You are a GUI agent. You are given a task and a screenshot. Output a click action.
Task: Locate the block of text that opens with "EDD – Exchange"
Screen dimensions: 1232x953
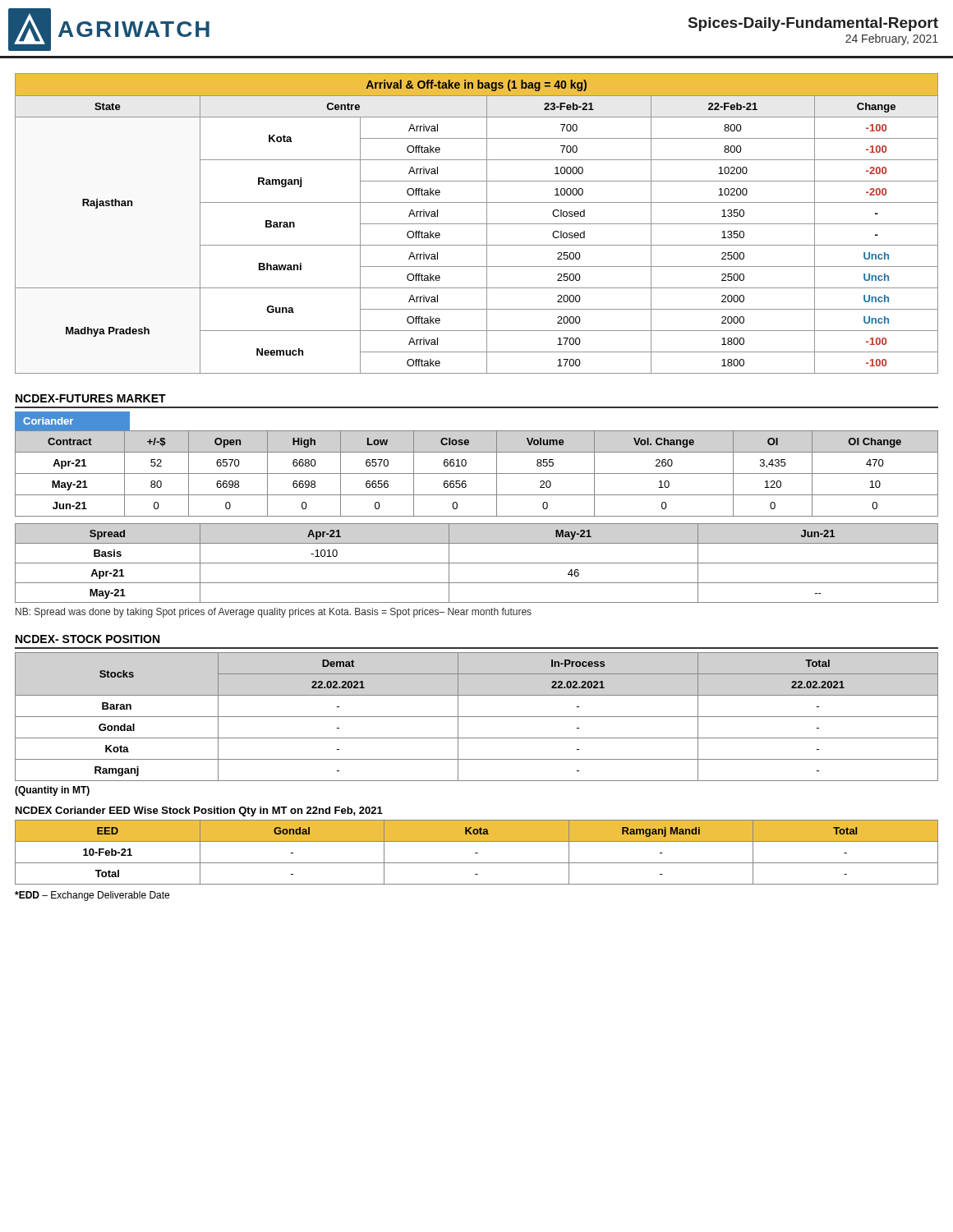[92, 895]
